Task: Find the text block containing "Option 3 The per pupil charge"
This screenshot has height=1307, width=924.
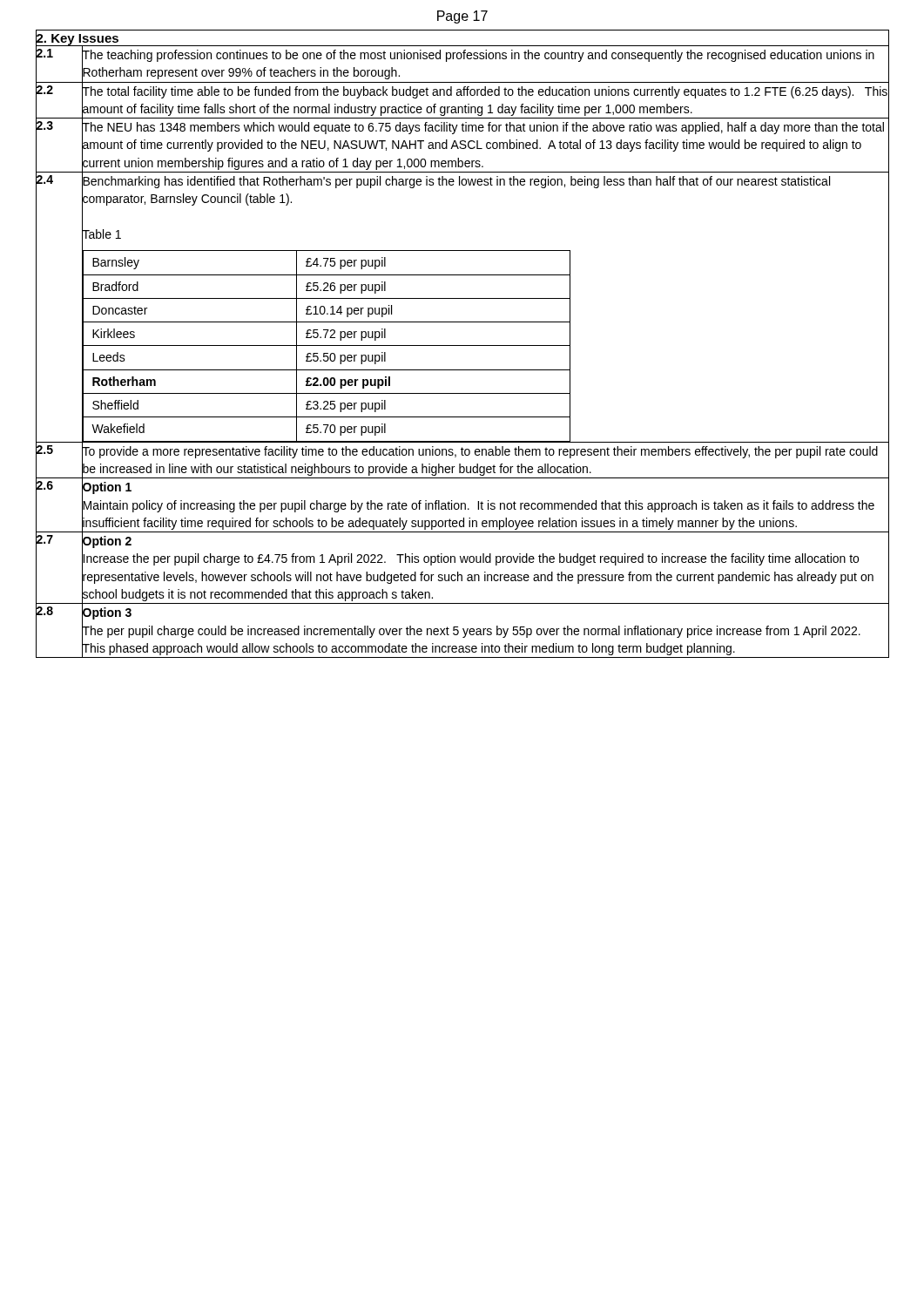Action: click(x=475, y=630)
